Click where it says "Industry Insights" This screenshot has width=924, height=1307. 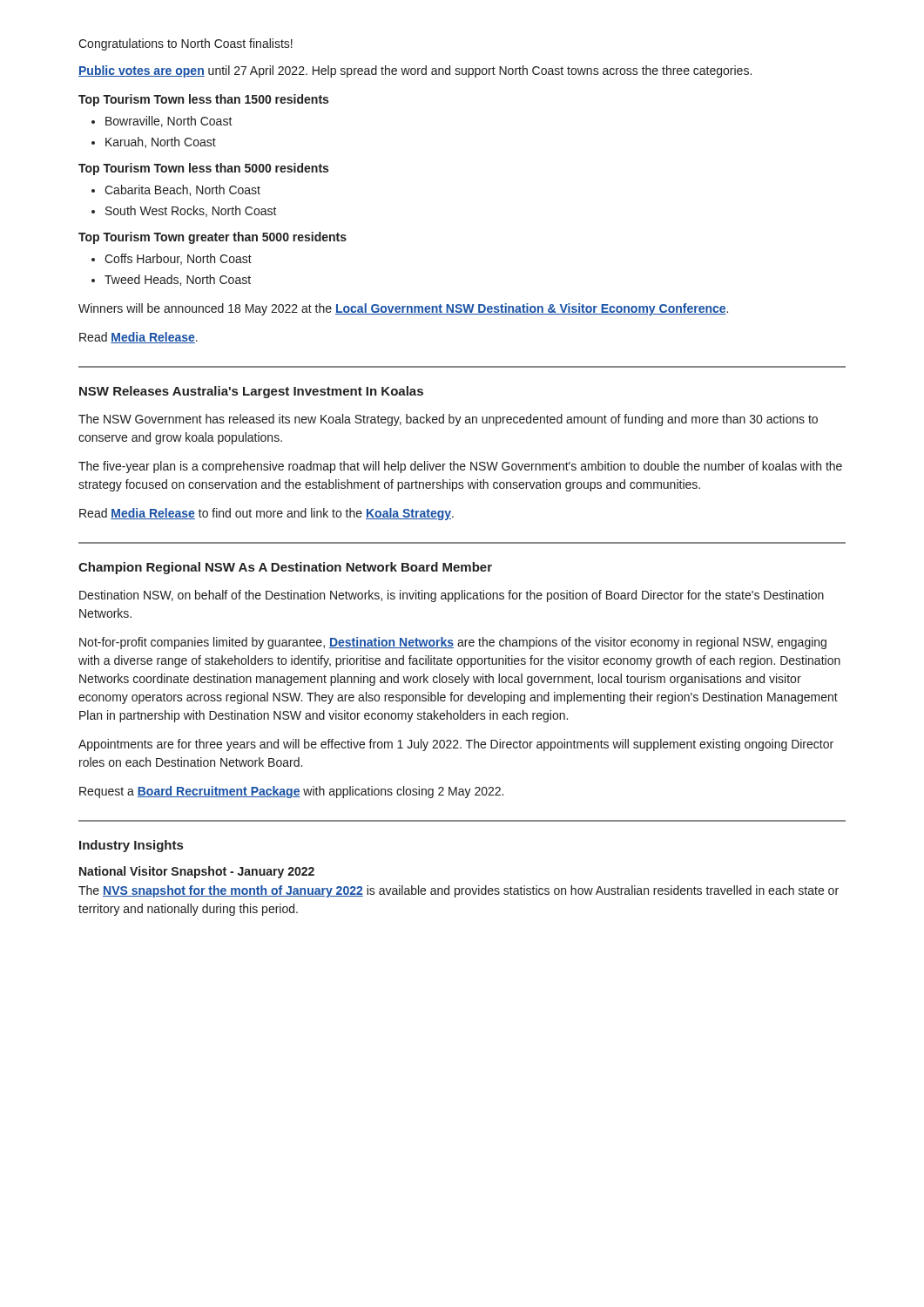click(x=131, y=845)
